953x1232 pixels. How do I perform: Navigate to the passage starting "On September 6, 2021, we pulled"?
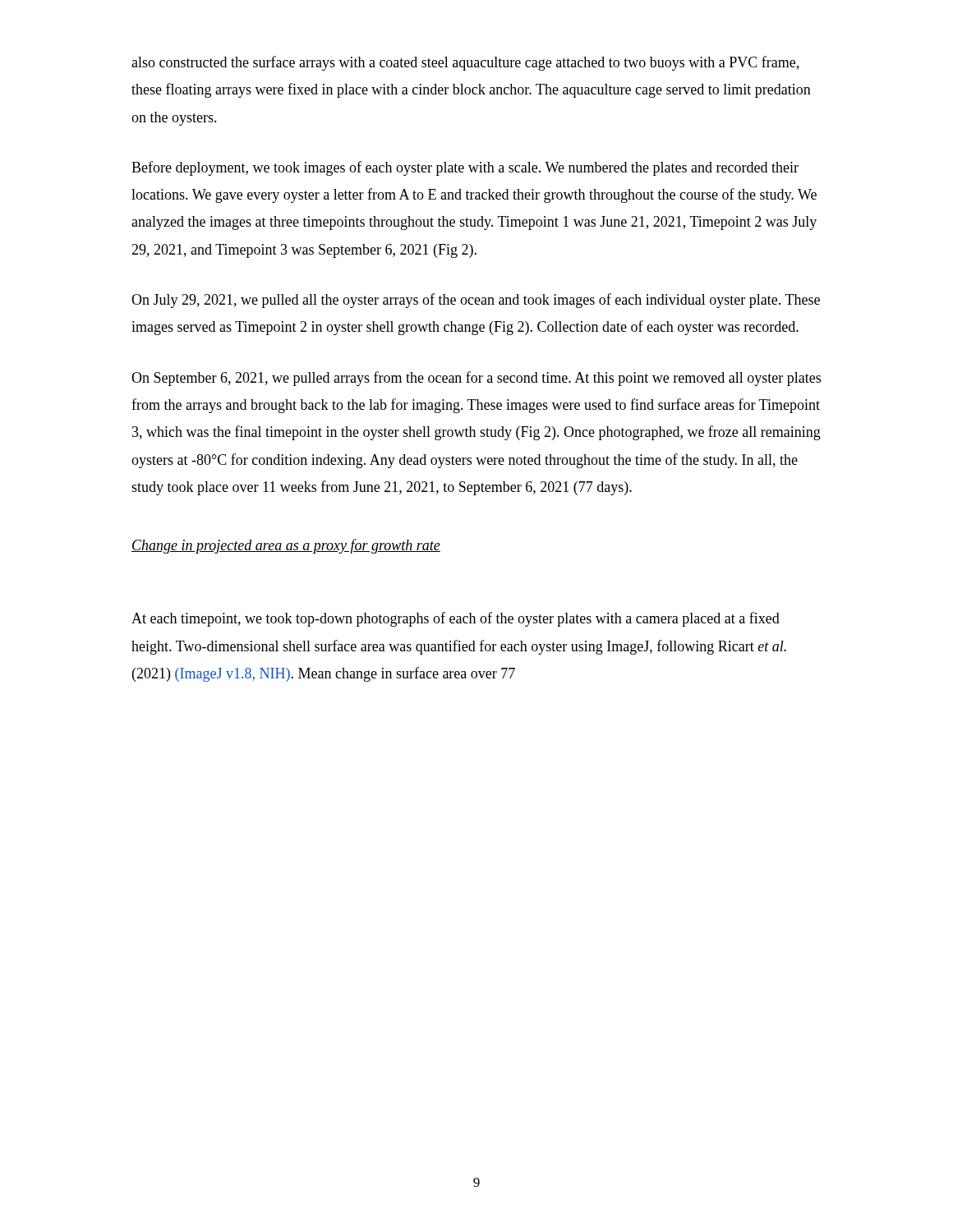coord(476,432)
